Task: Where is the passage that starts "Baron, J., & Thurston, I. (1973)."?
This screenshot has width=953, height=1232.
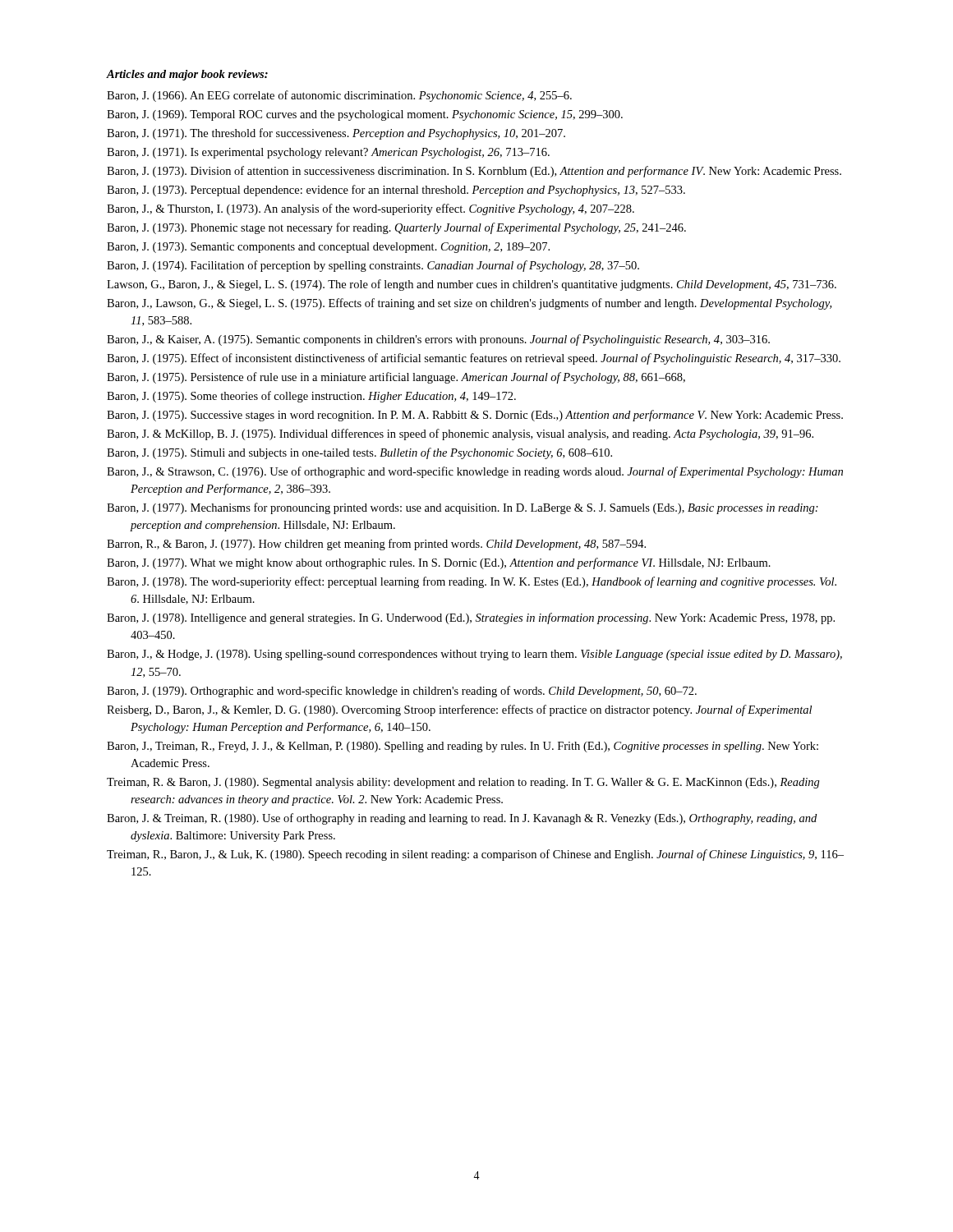Action: 371,209
